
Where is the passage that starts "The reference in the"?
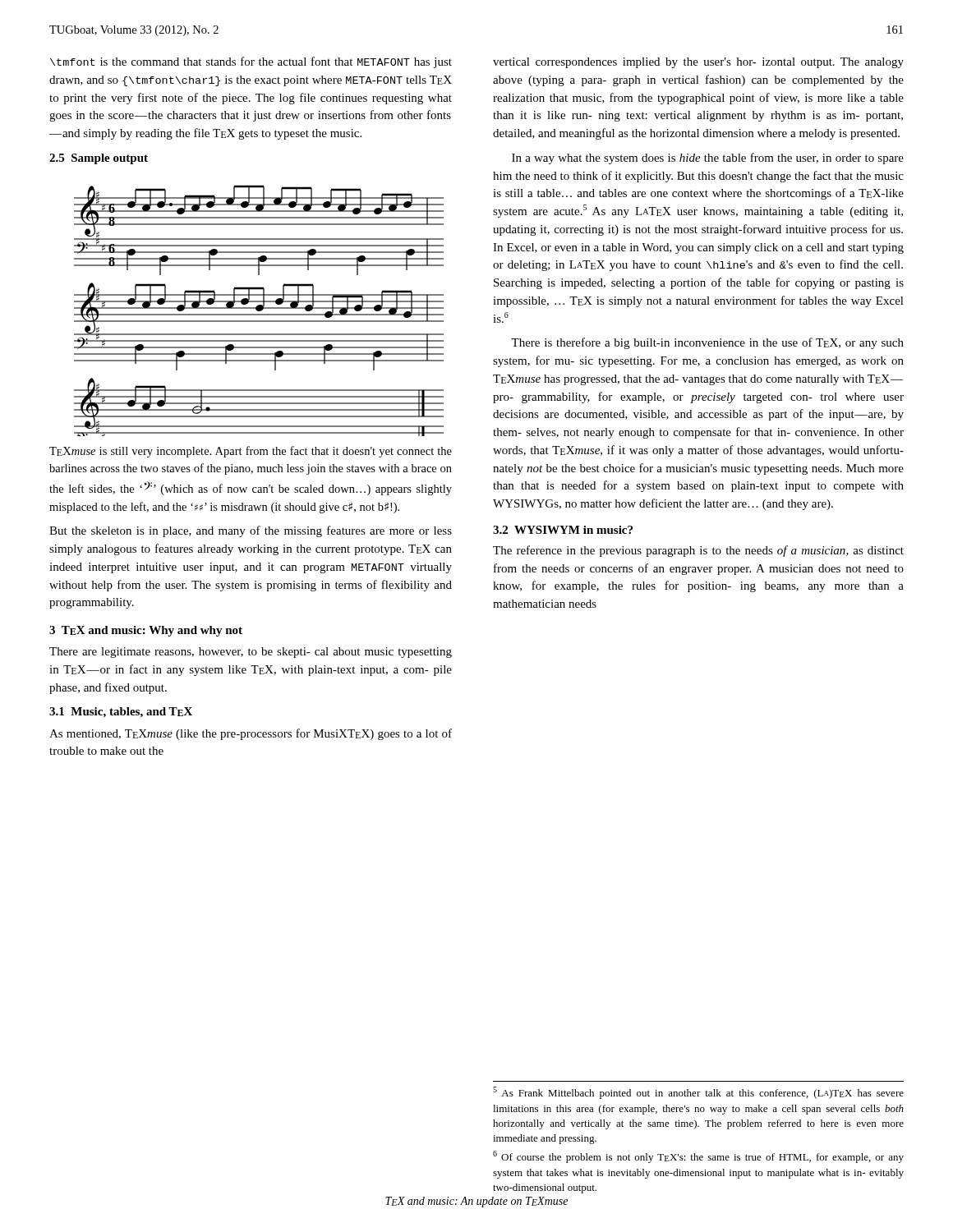(698, 578)
